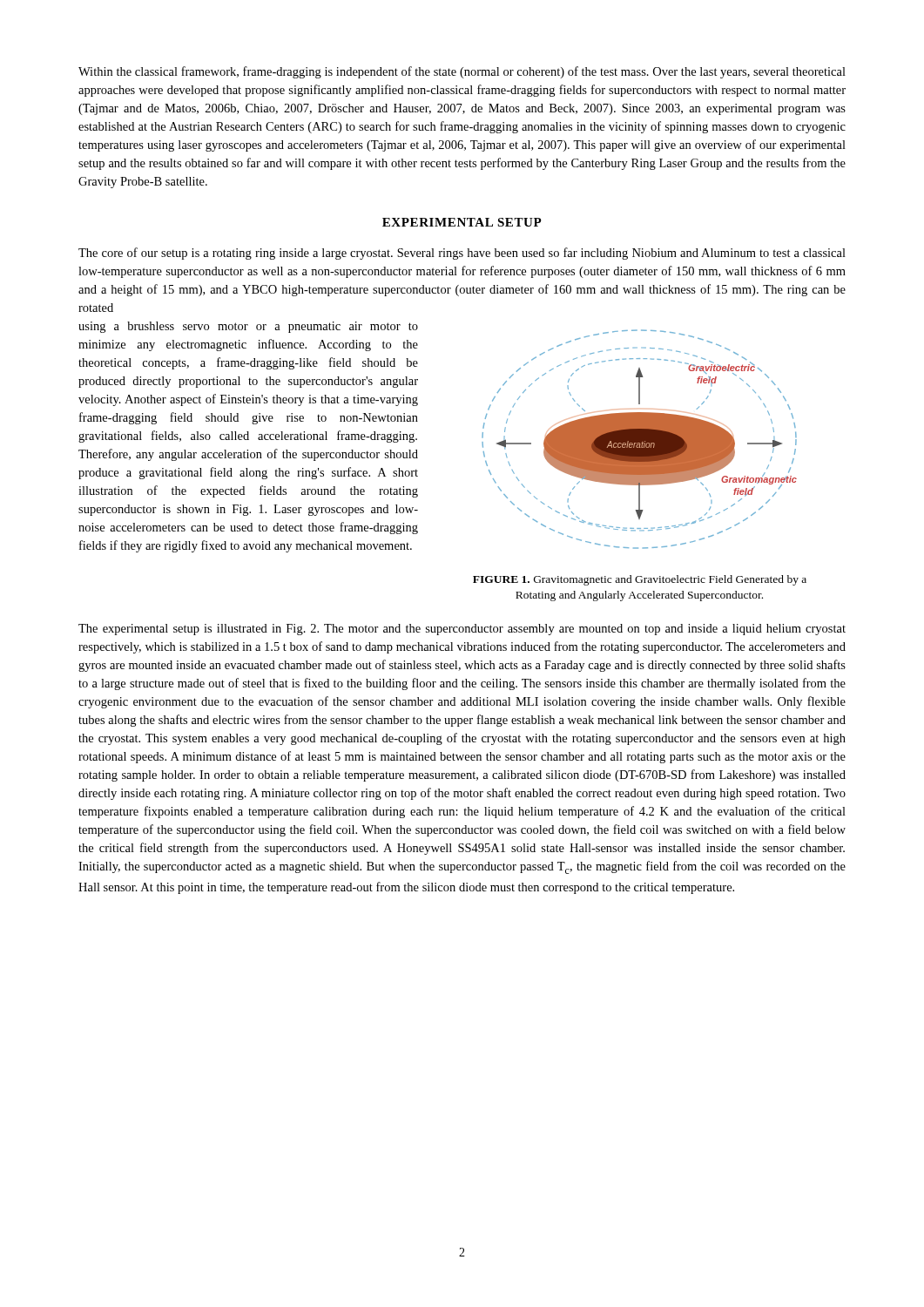Find the text block that reads "The experimental setup is illustrated in Fig. 2."

point(462,758)
